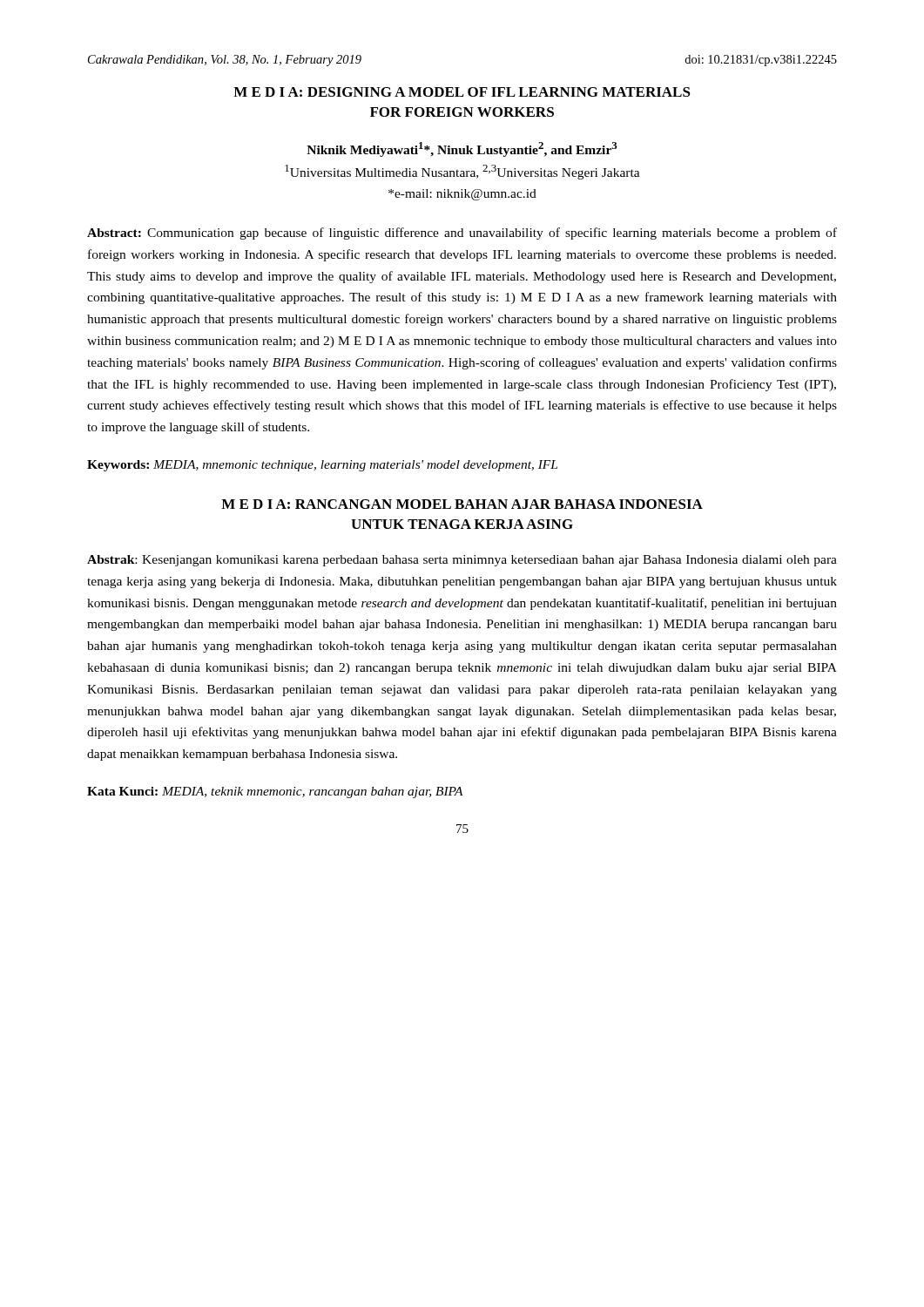
Task: Locate the text block that says "Keywords: MEDIA, mnemonic"
Action: [x=323, y=464]
